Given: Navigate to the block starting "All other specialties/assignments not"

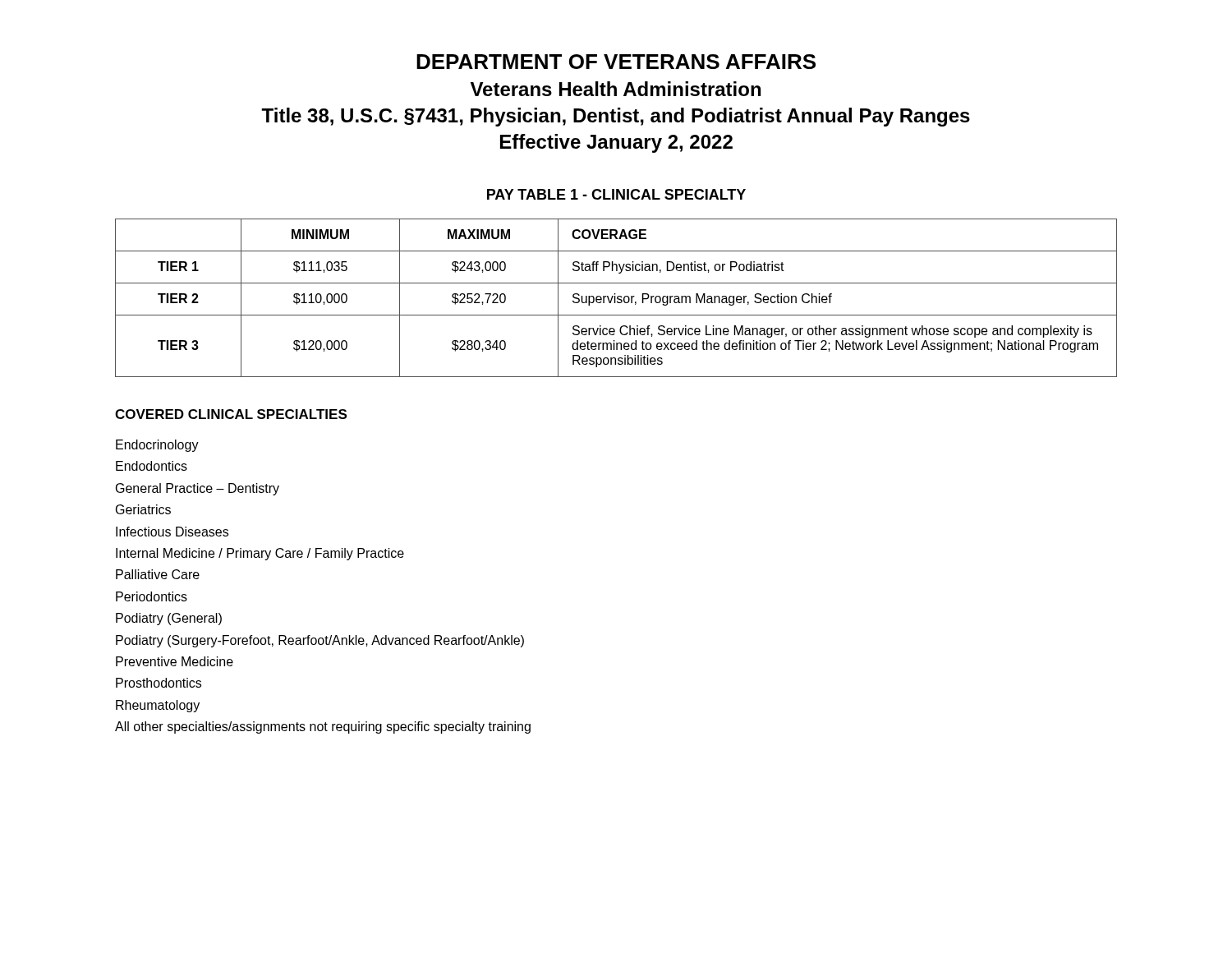Looking at the screenshot, I should (x=323, y=727).
